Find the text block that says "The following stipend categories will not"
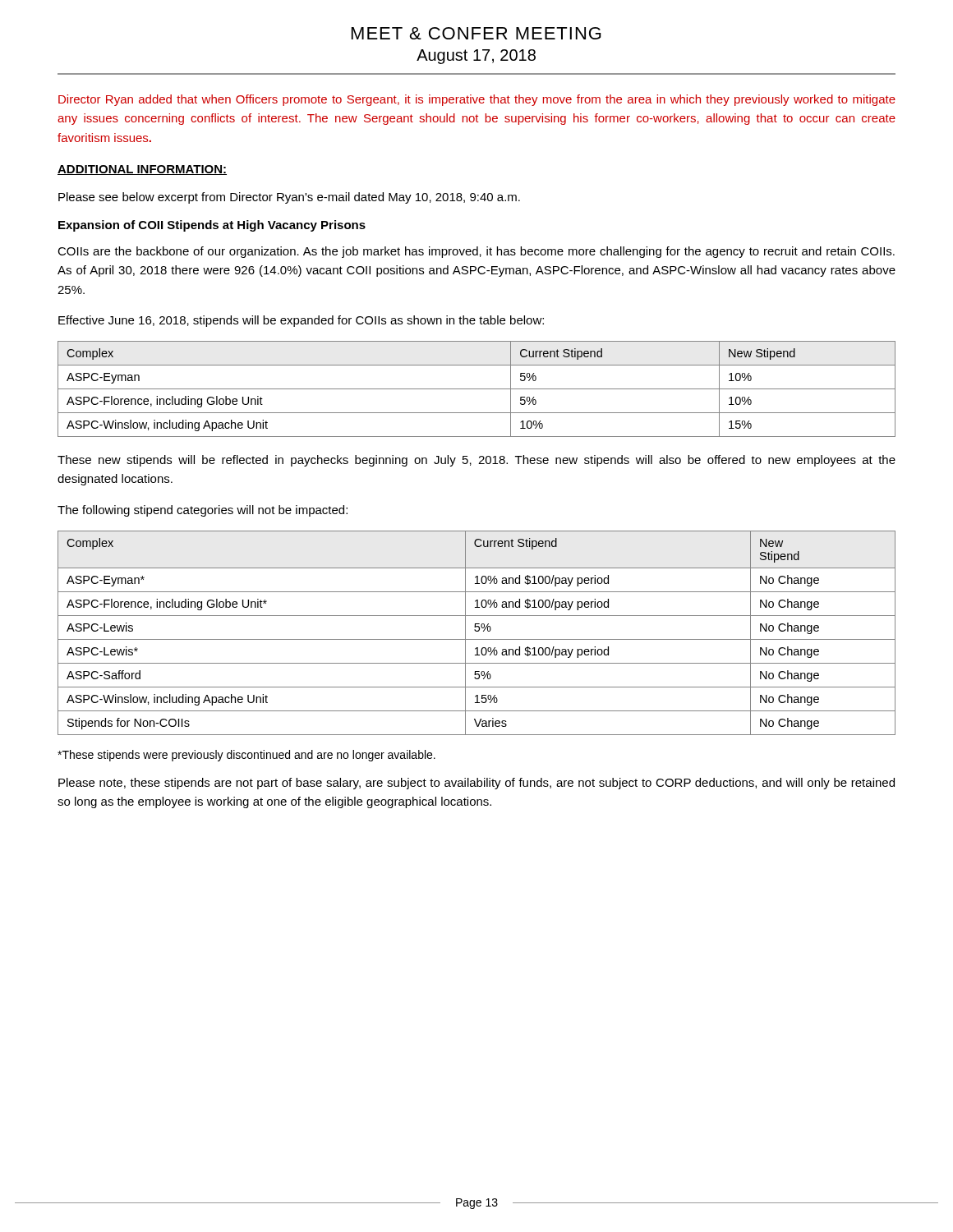 (x=203, y=509)
